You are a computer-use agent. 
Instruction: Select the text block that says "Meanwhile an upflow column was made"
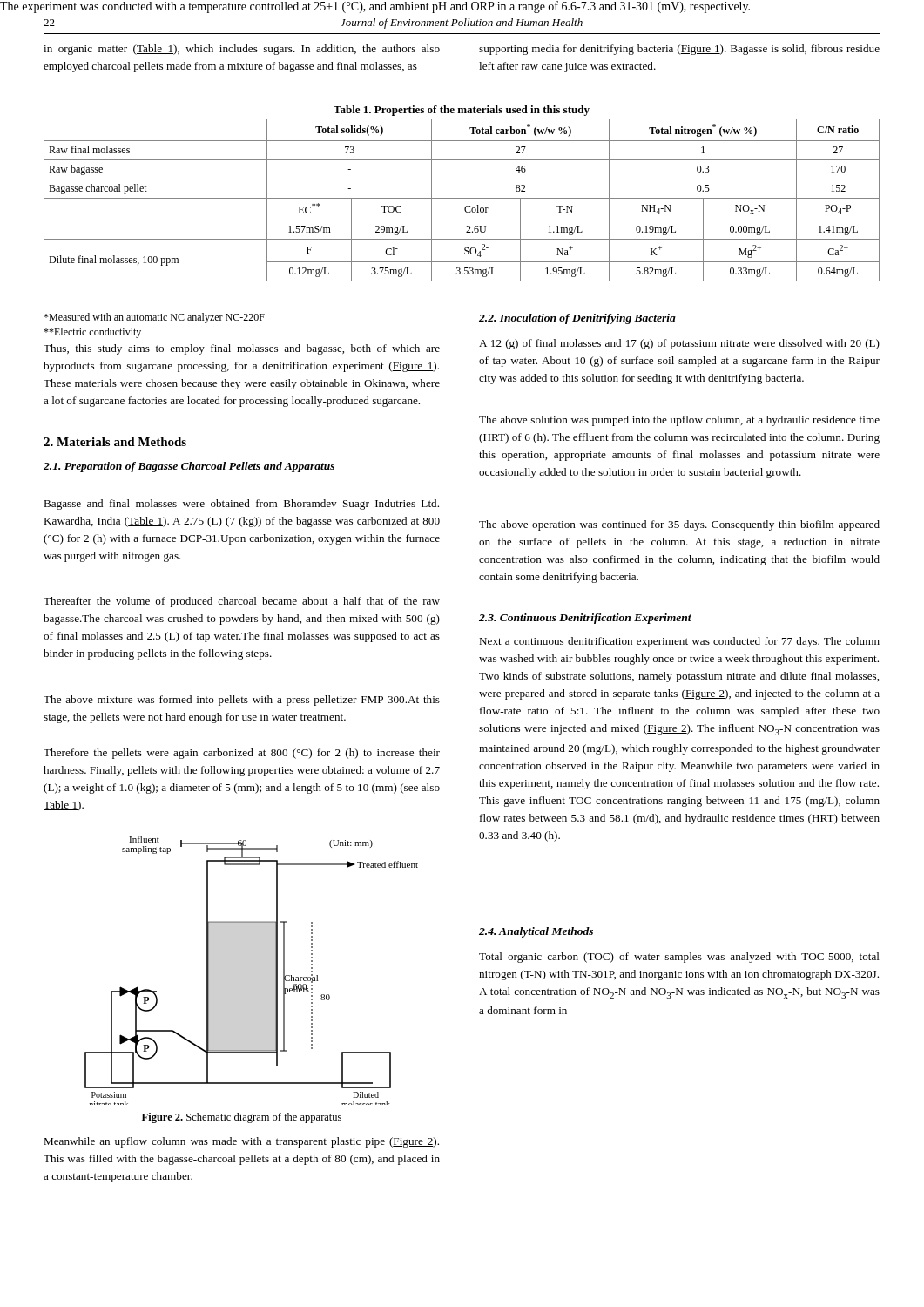coord(242,1159)
